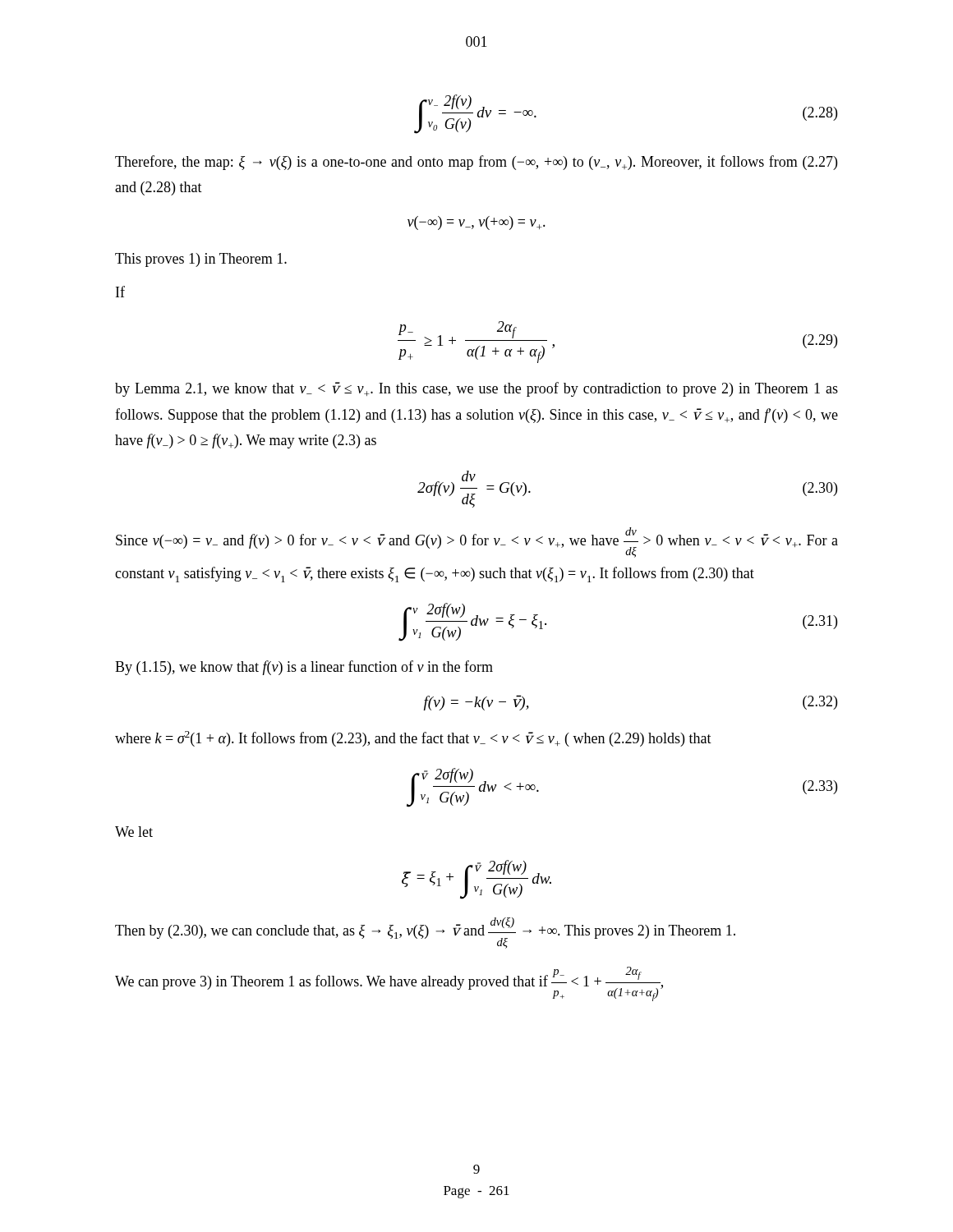Select the formula that reads "2σf(v) dv dξ = G(v). (2.30)"

click(469, 488)
